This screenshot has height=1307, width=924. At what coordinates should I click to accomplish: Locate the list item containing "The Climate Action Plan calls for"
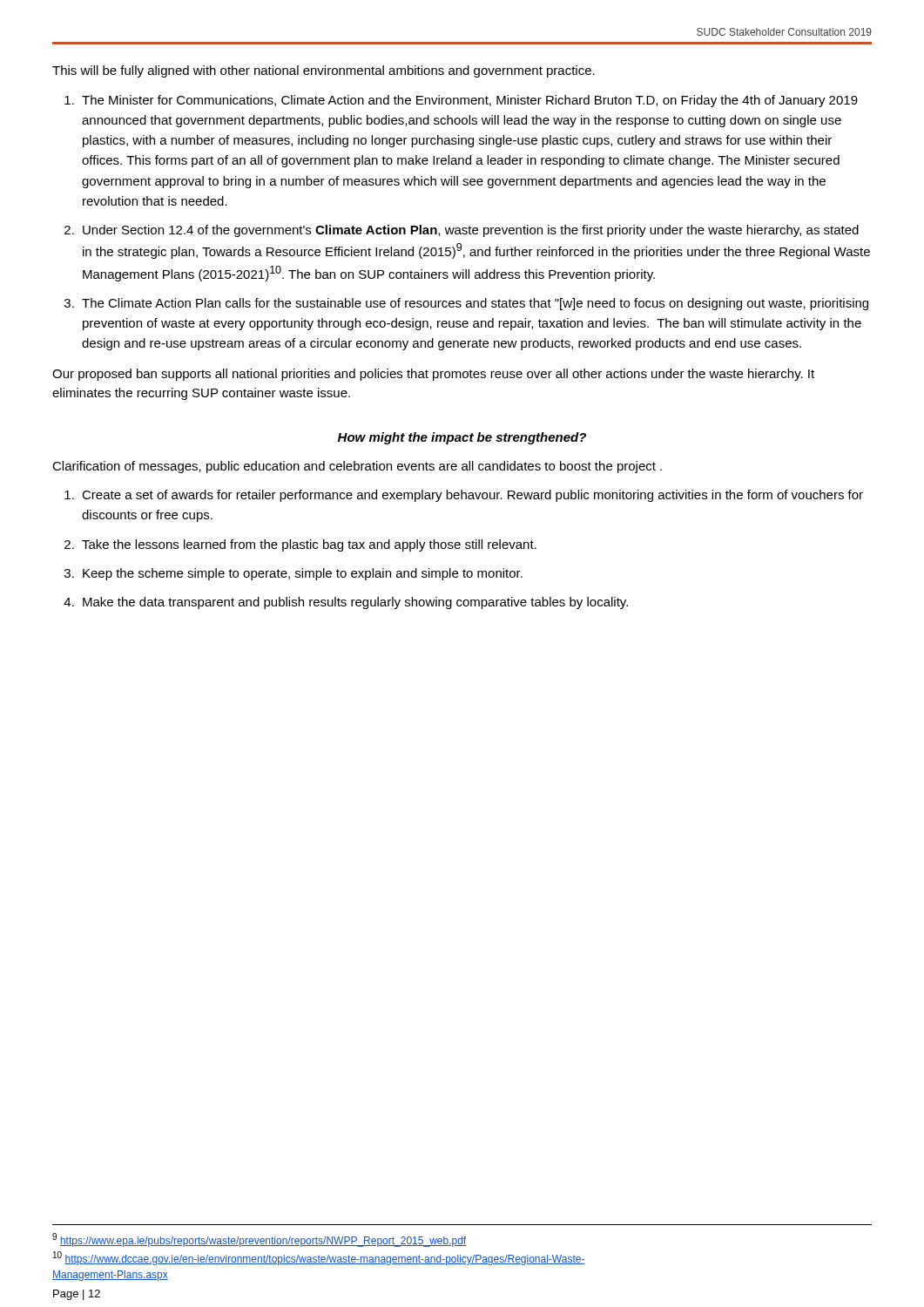click(476, 323)
